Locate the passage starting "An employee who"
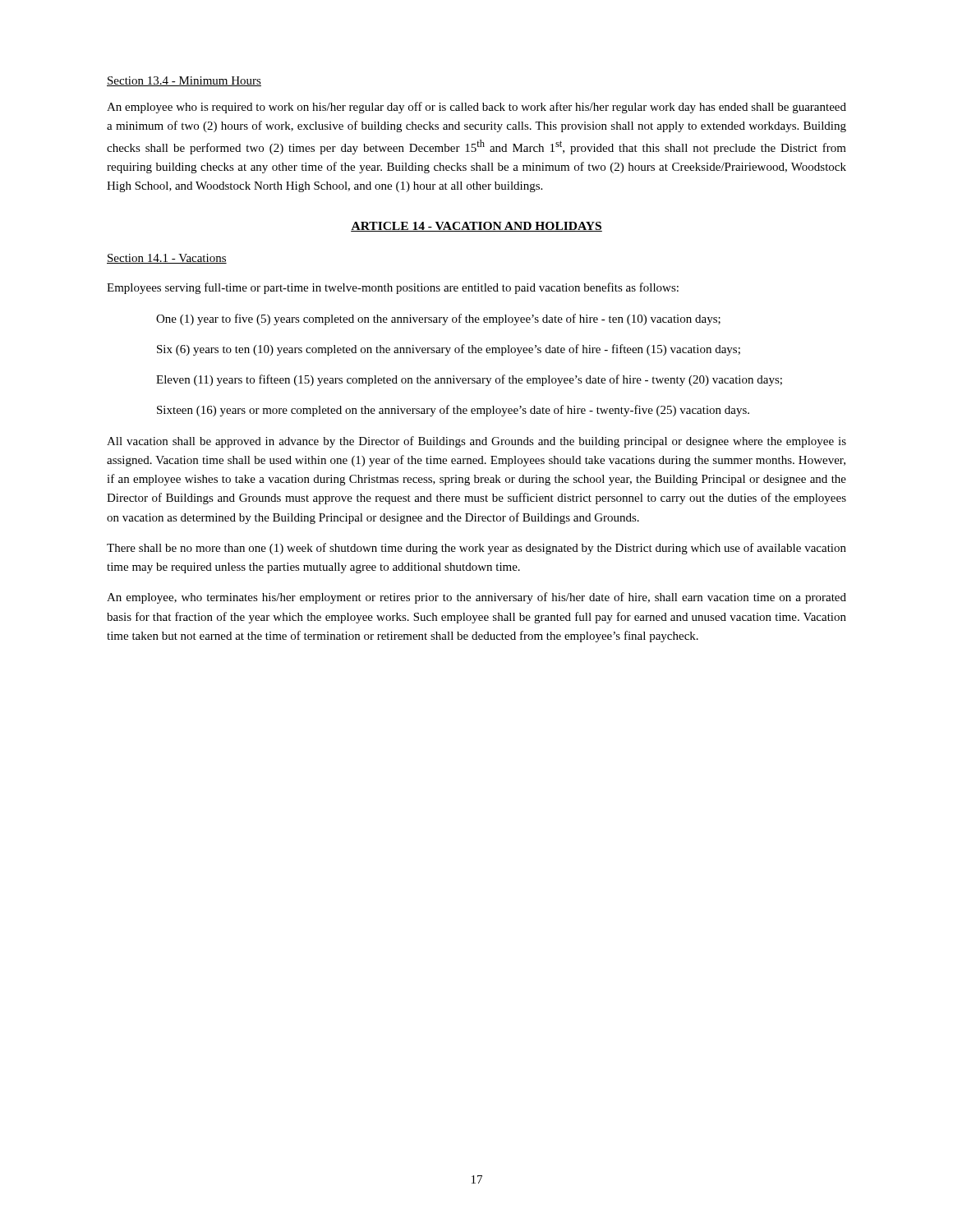Screen dimensions: 1232x953 pyautogui.click(x=476, y=146)
